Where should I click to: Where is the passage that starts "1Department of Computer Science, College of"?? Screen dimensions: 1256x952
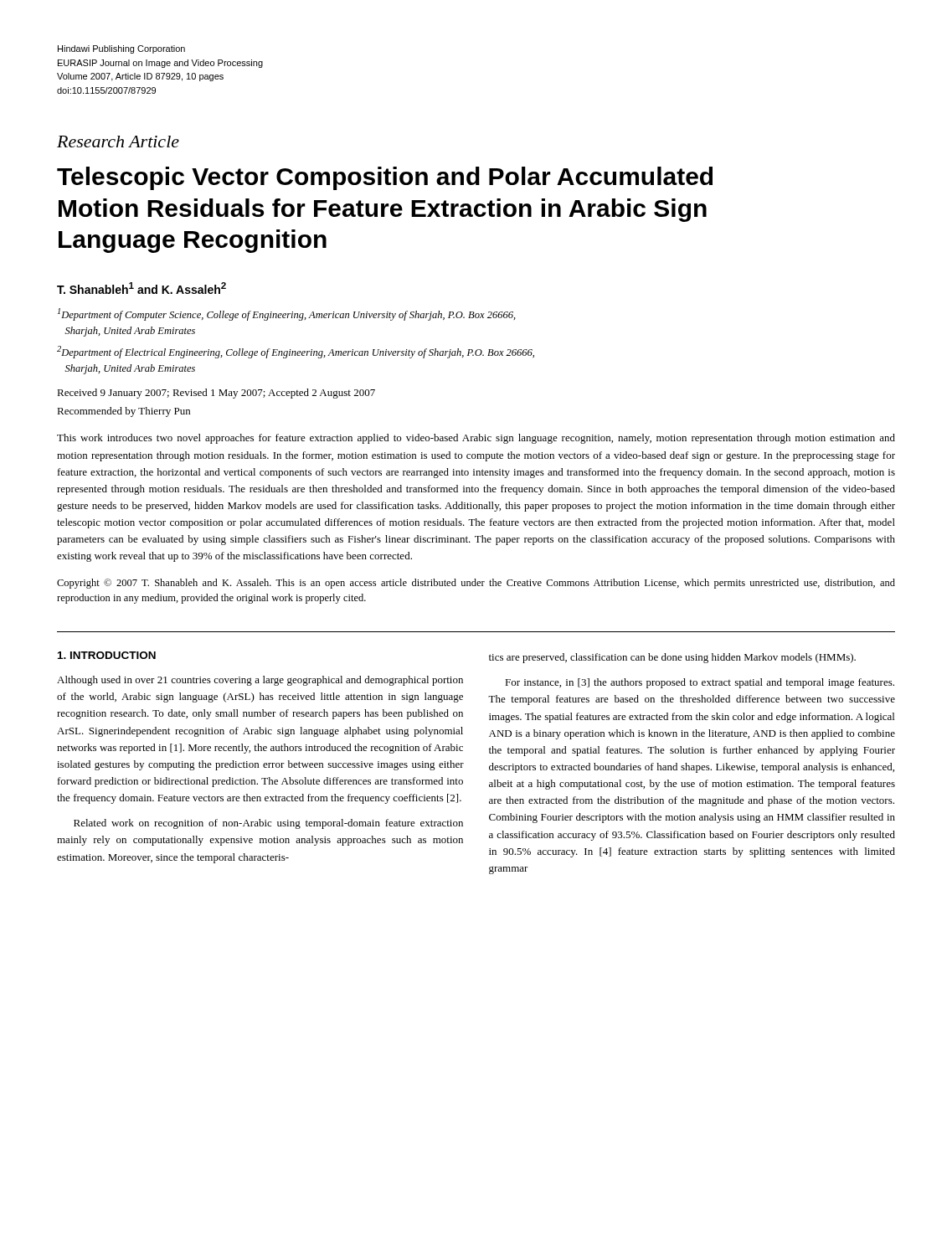[x=286, y=322]
